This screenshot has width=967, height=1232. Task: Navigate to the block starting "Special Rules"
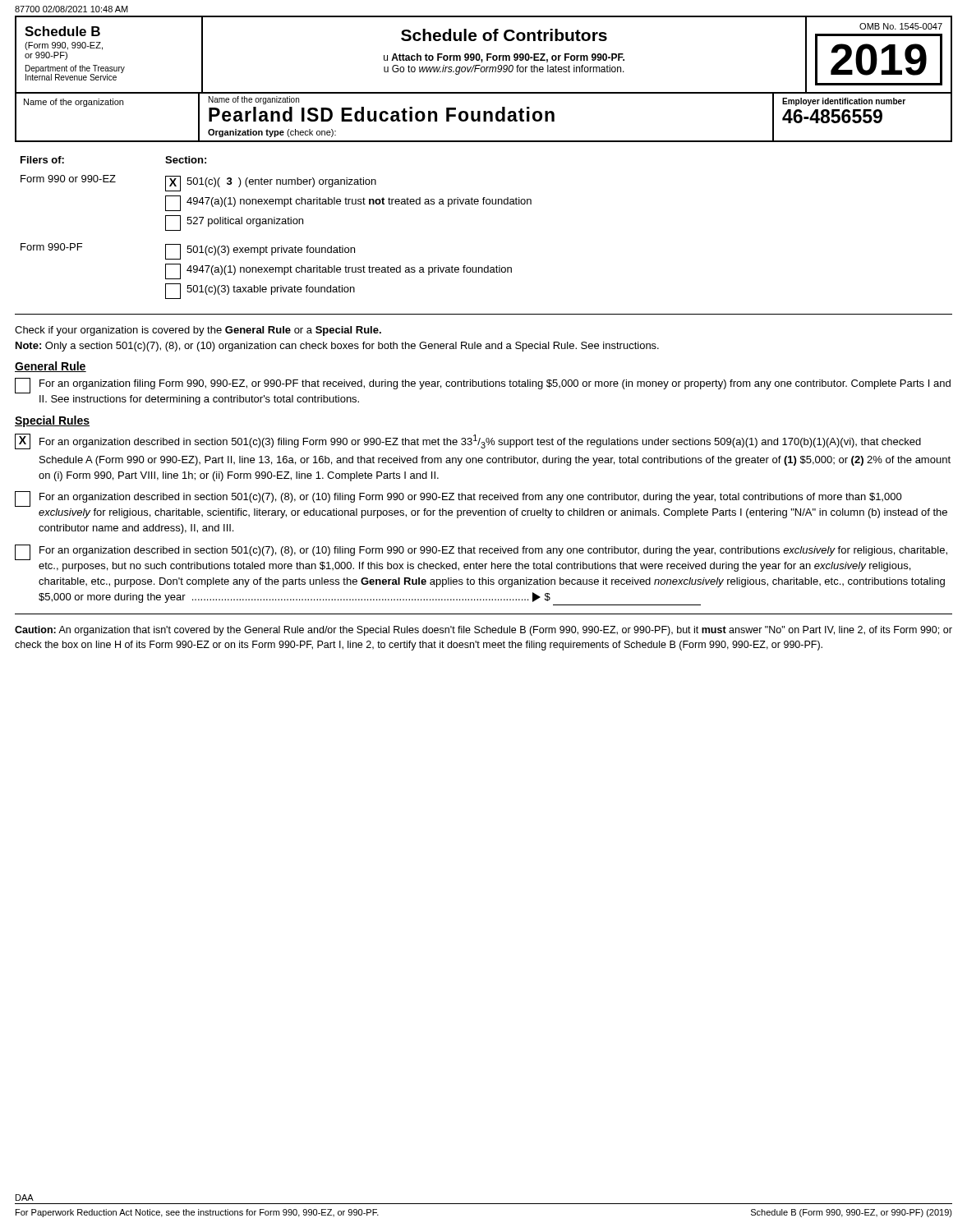point(52,421)
